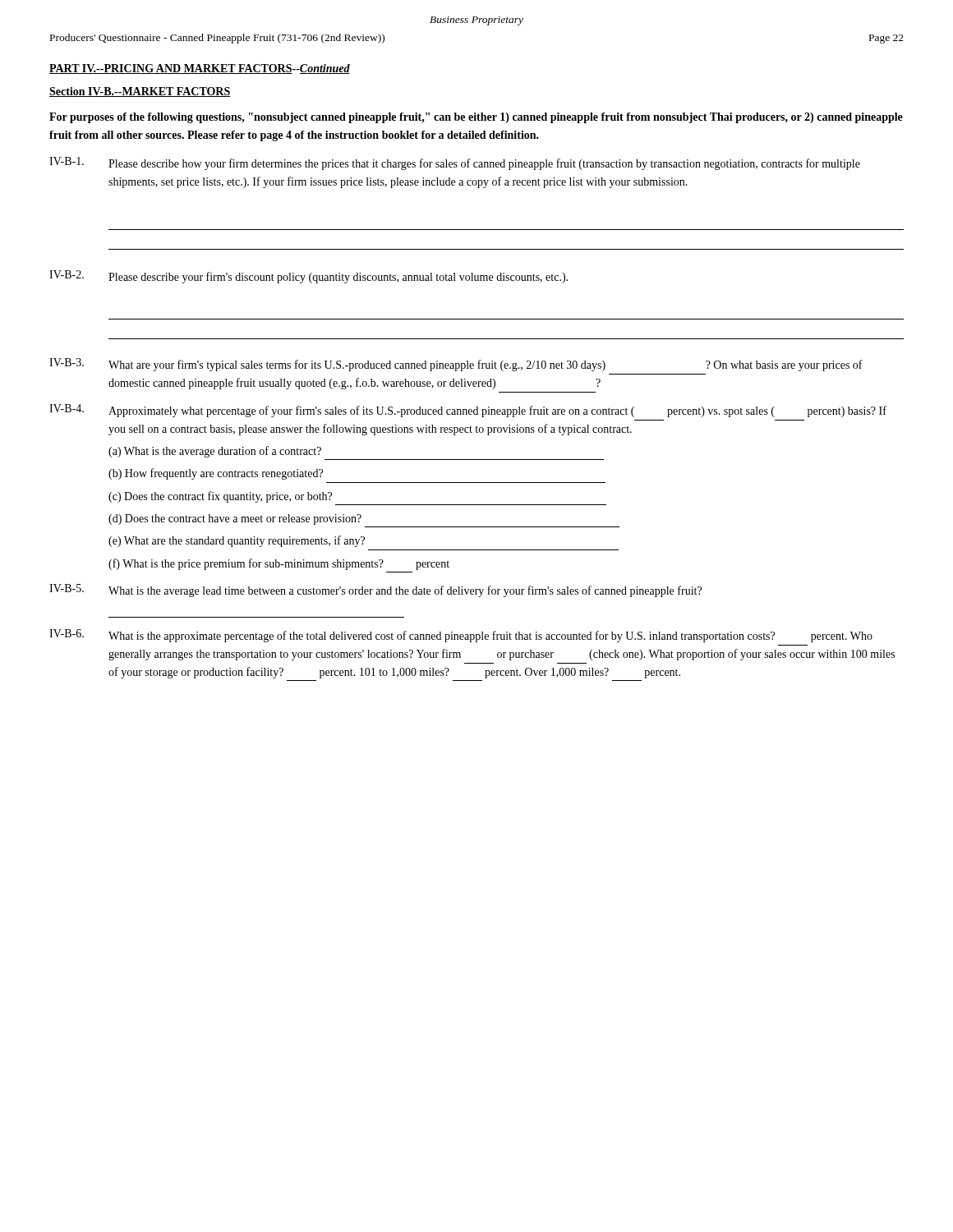Image resolution: width=953 pixels, height=1232 pixels.
Task: Locate the block of text that opens with "For purposes of the following questions,"
Action: point(476,126)
